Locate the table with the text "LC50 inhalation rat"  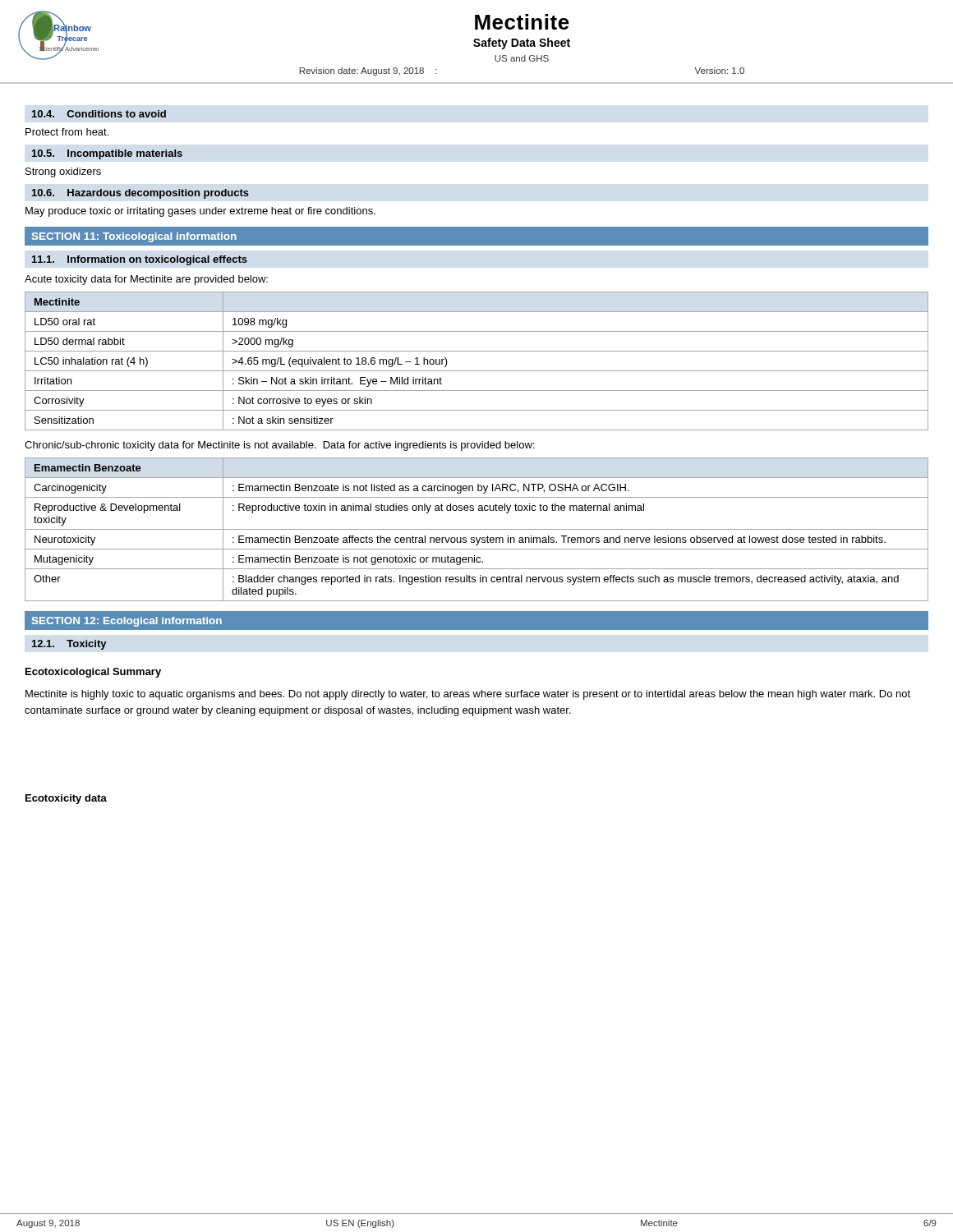pos(476,361)
